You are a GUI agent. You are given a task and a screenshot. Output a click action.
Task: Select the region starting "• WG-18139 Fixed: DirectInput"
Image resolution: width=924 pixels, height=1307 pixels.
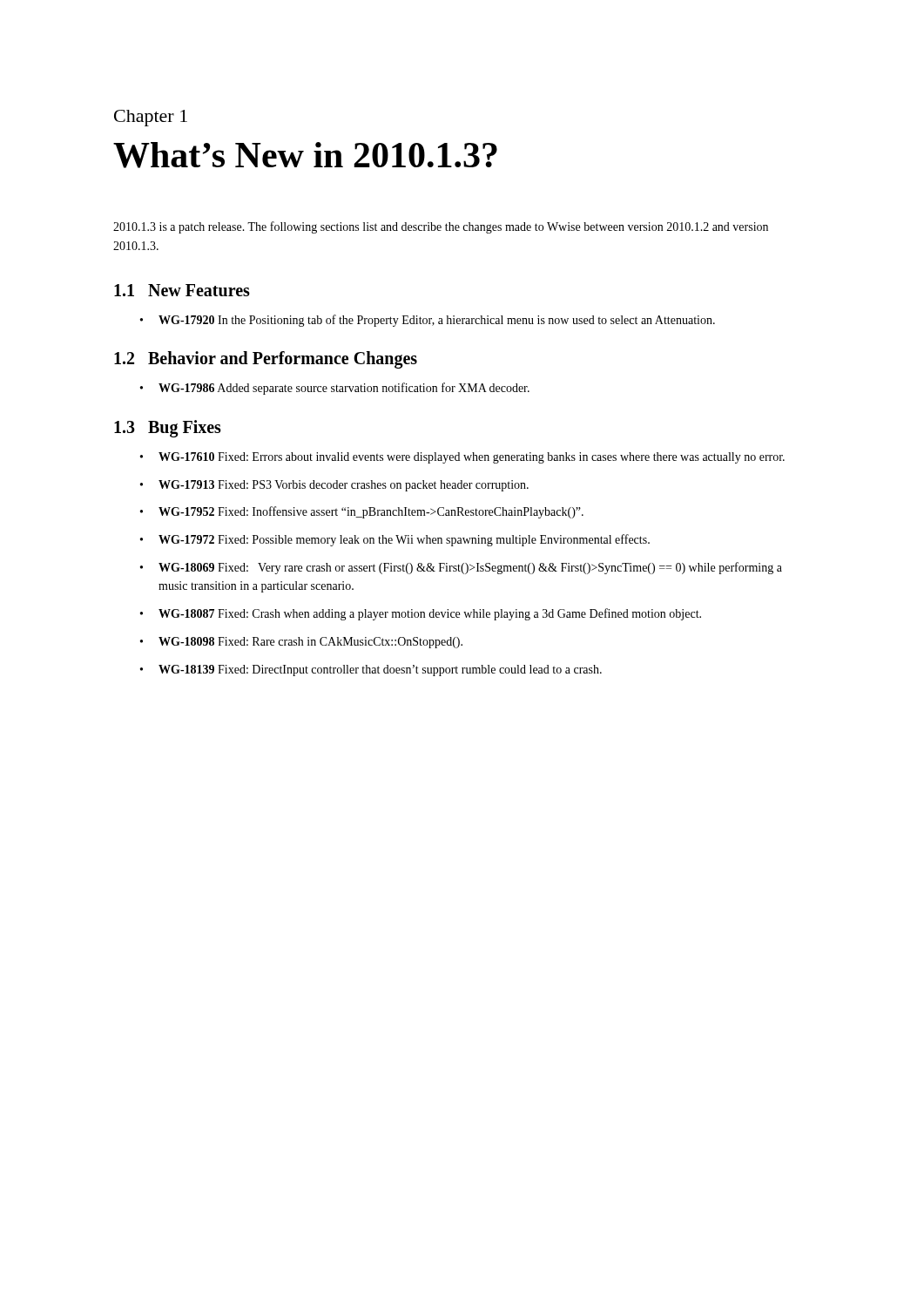pos(475,670)
